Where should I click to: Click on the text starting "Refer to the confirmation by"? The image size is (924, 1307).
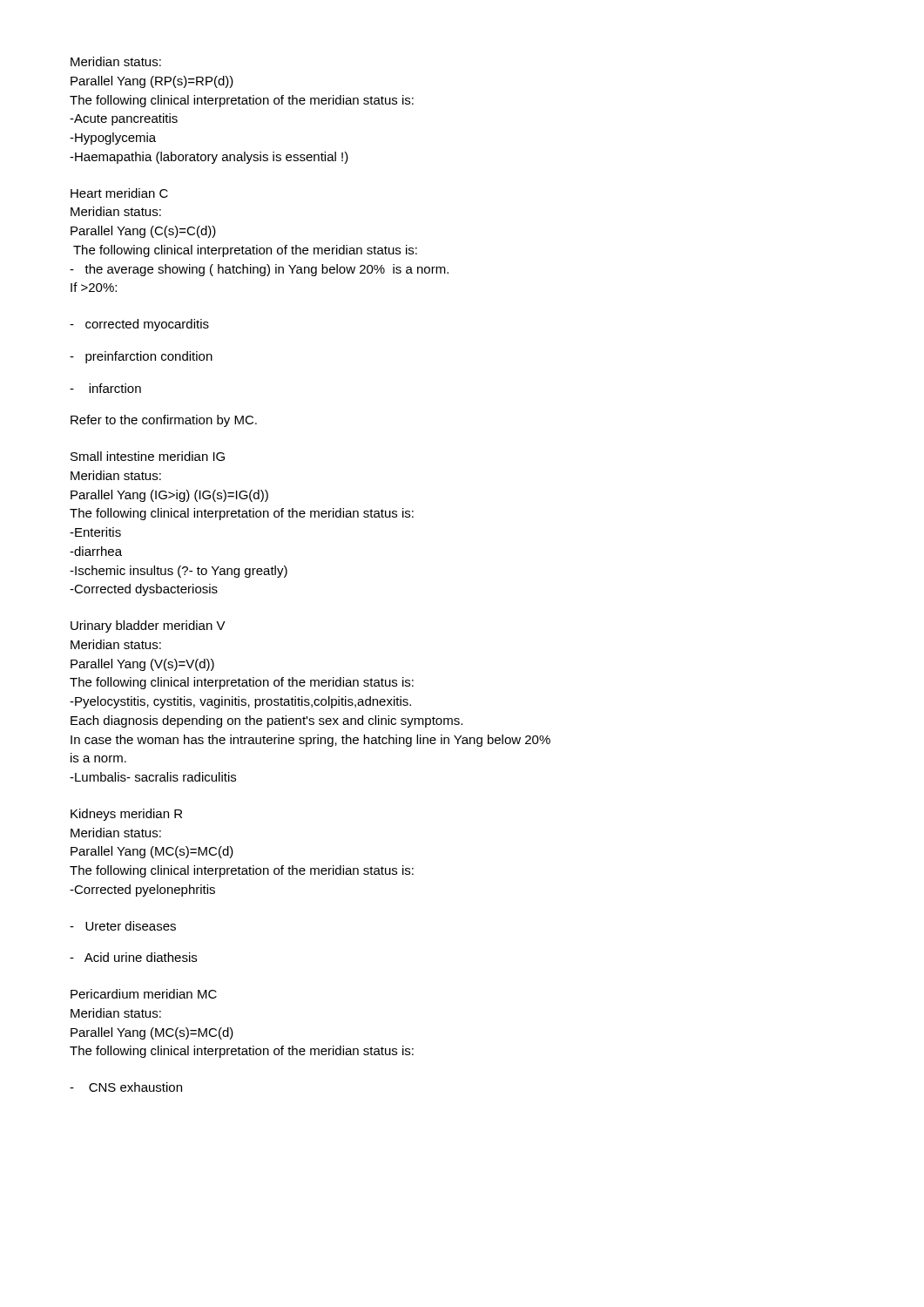tap(164, 421)
